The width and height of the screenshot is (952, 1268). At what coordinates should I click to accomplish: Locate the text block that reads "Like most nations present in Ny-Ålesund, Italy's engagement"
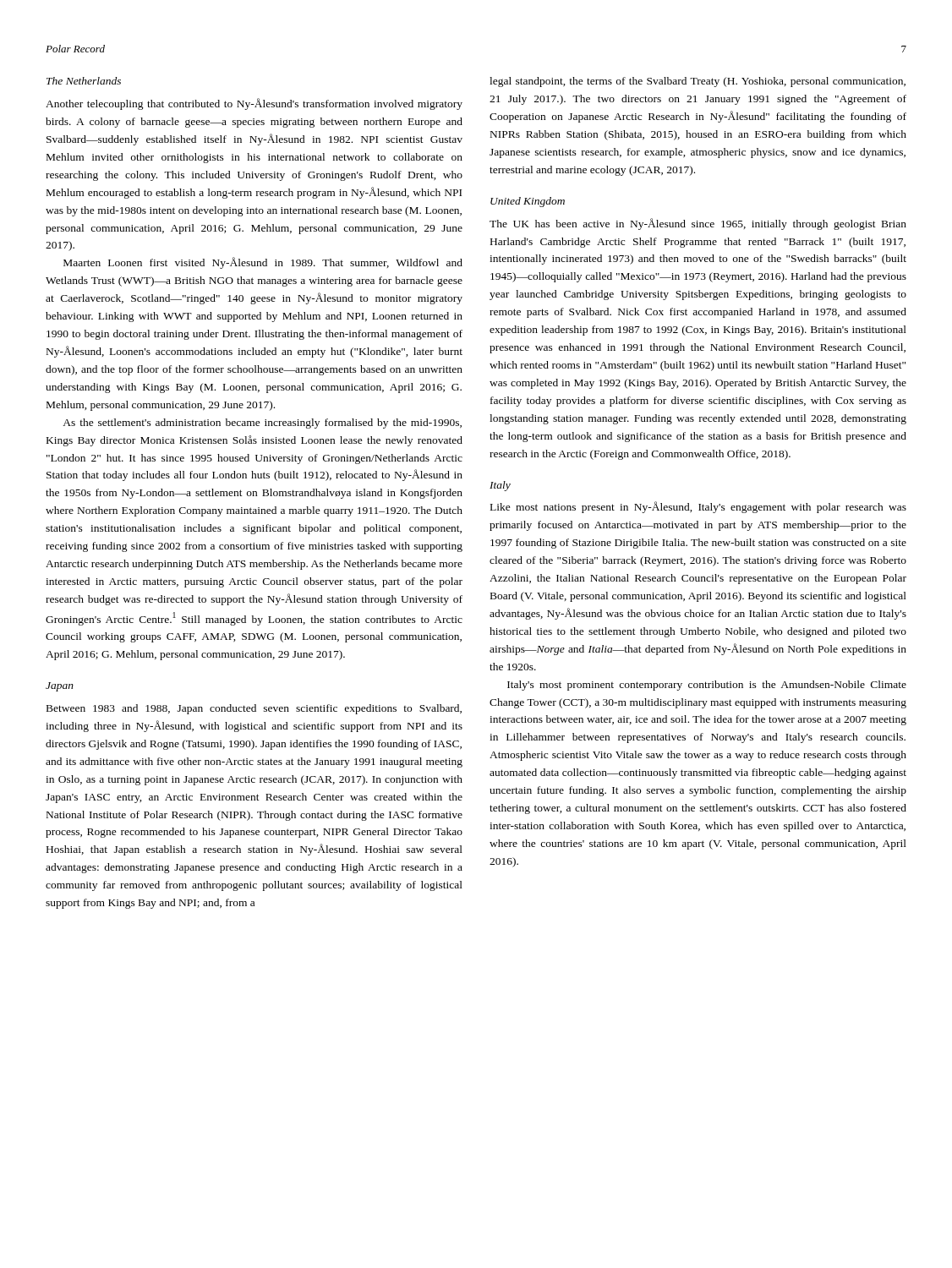click(698, 685)
